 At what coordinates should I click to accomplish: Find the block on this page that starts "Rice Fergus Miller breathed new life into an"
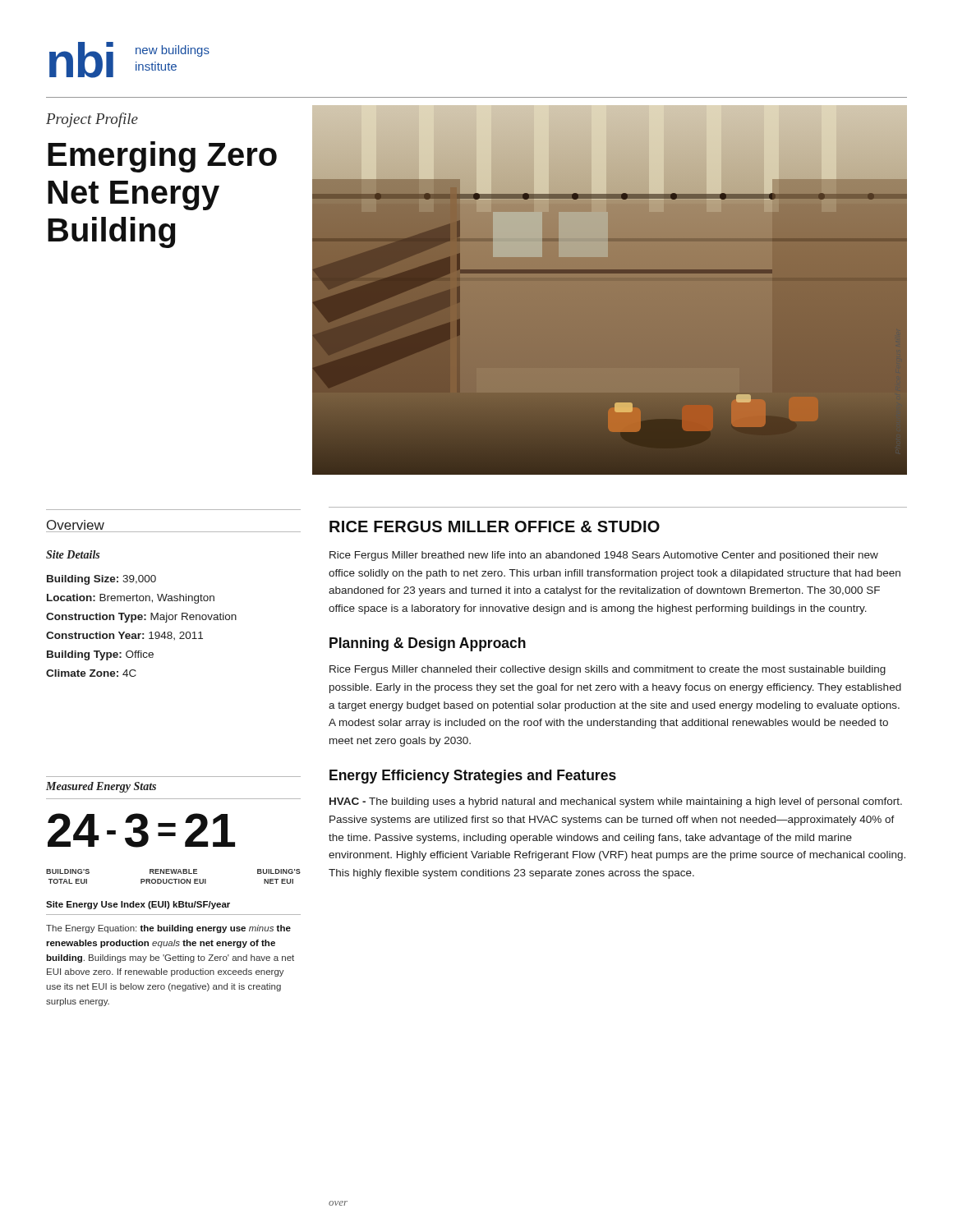coord(615,581)
